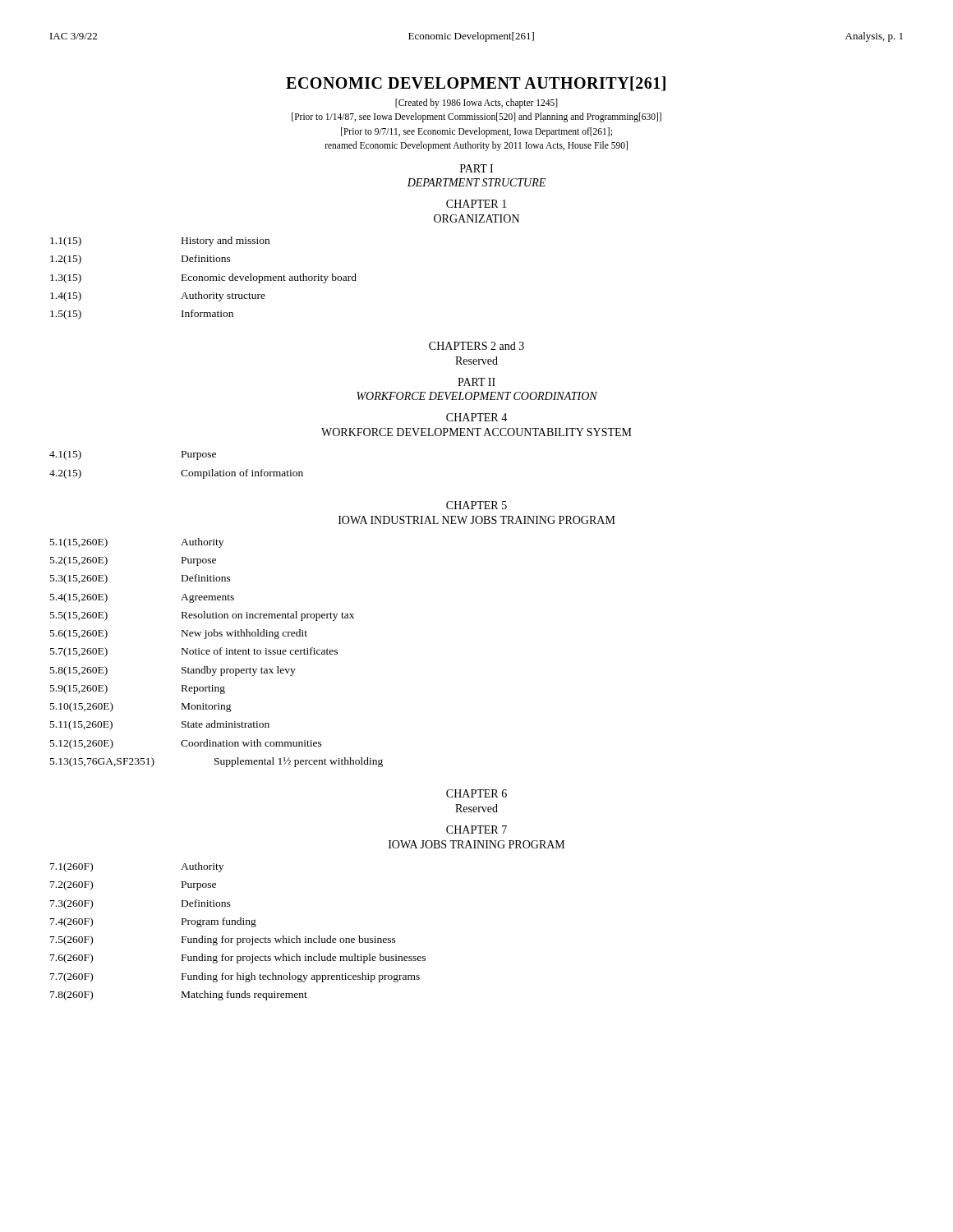Screen dimensions: 1232x953
Task: Click on the list item that says "7.3(260F) Definitions"
Action: point(75,903)
